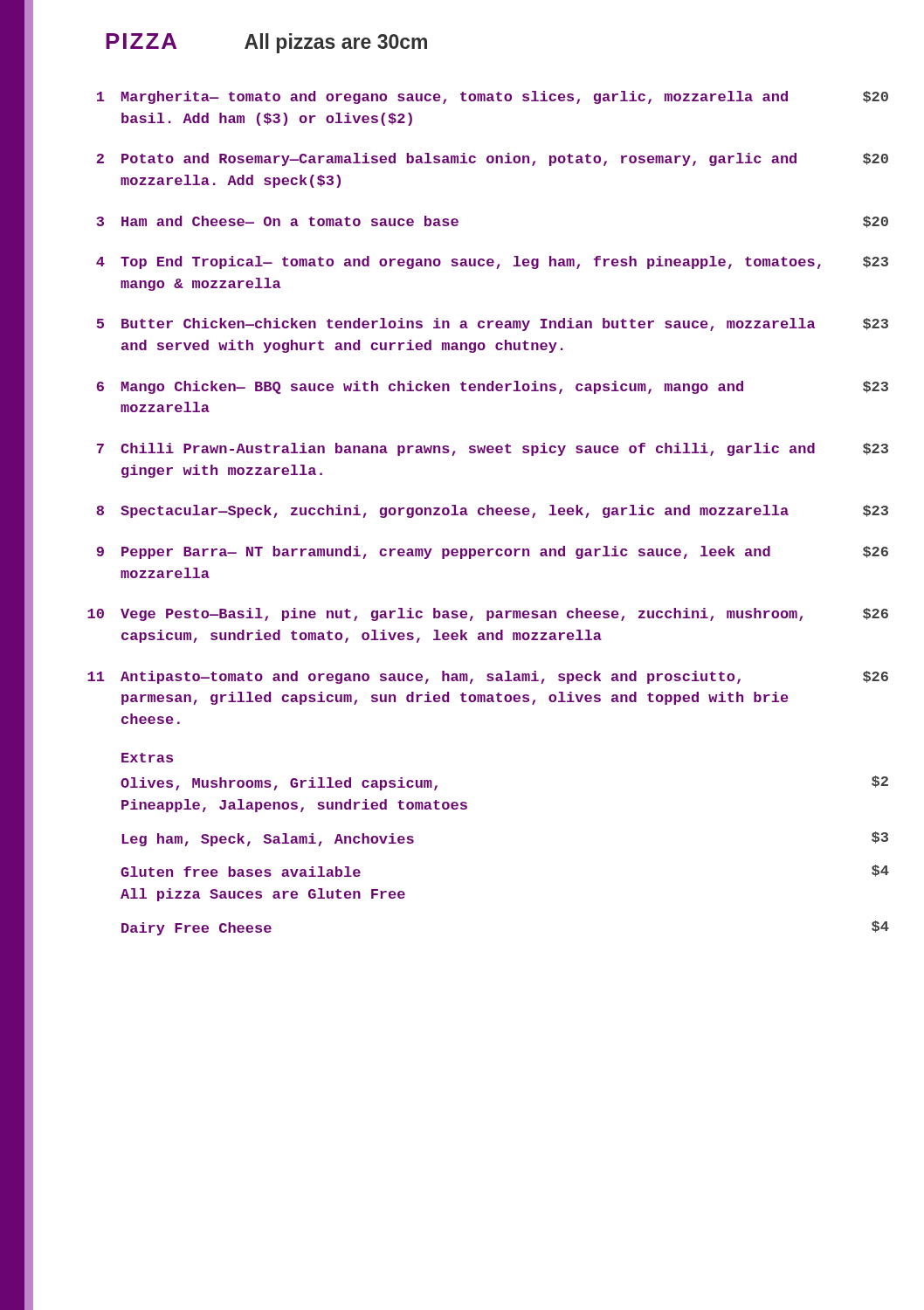Find the element starting "Dairy Free Cheese $4"
This screenshot has width=924, height=1310.
point(196,929)
